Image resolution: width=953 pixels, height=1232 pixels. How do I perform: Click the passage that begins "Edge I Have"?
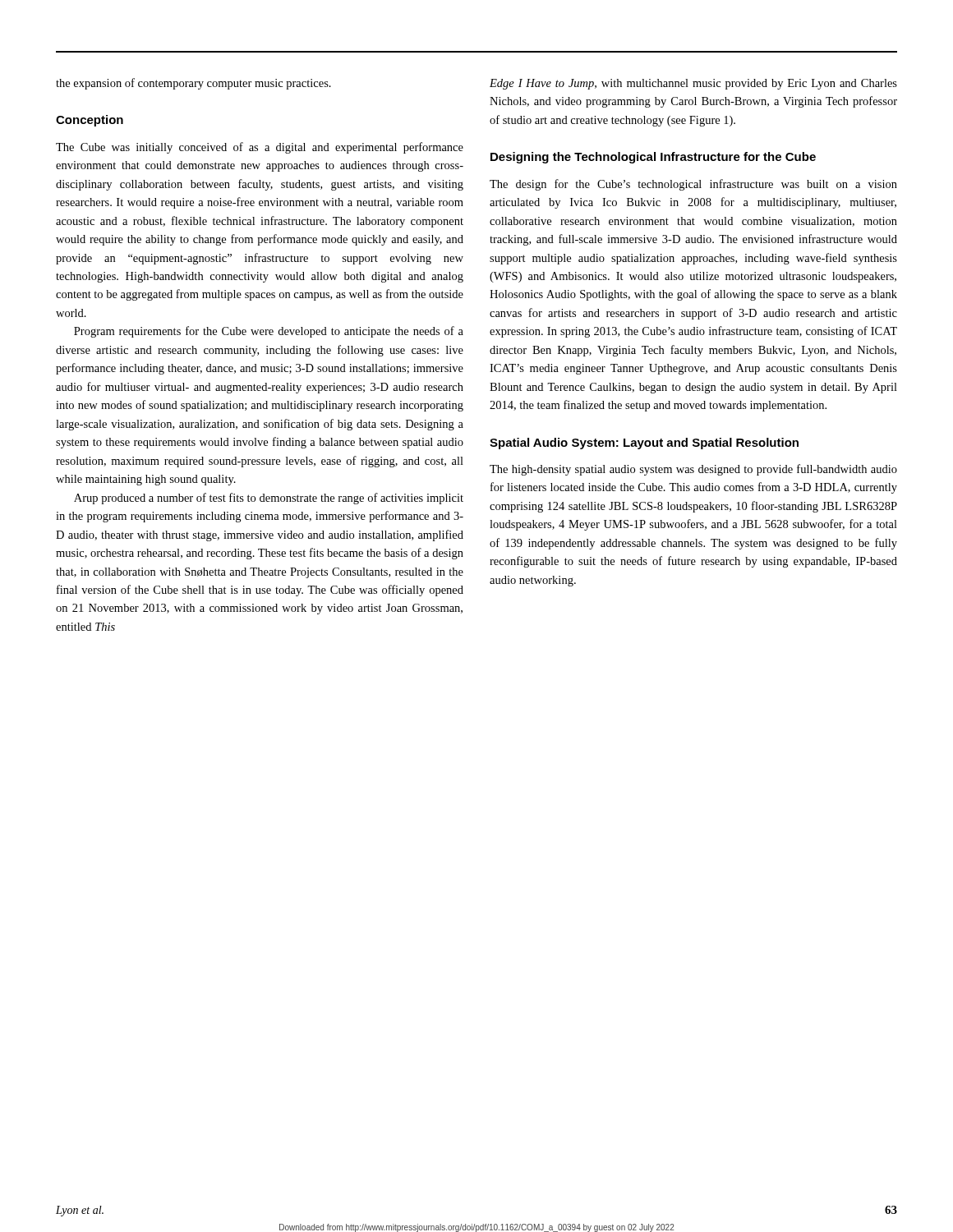pyautogui.click(x=693, y=102)
